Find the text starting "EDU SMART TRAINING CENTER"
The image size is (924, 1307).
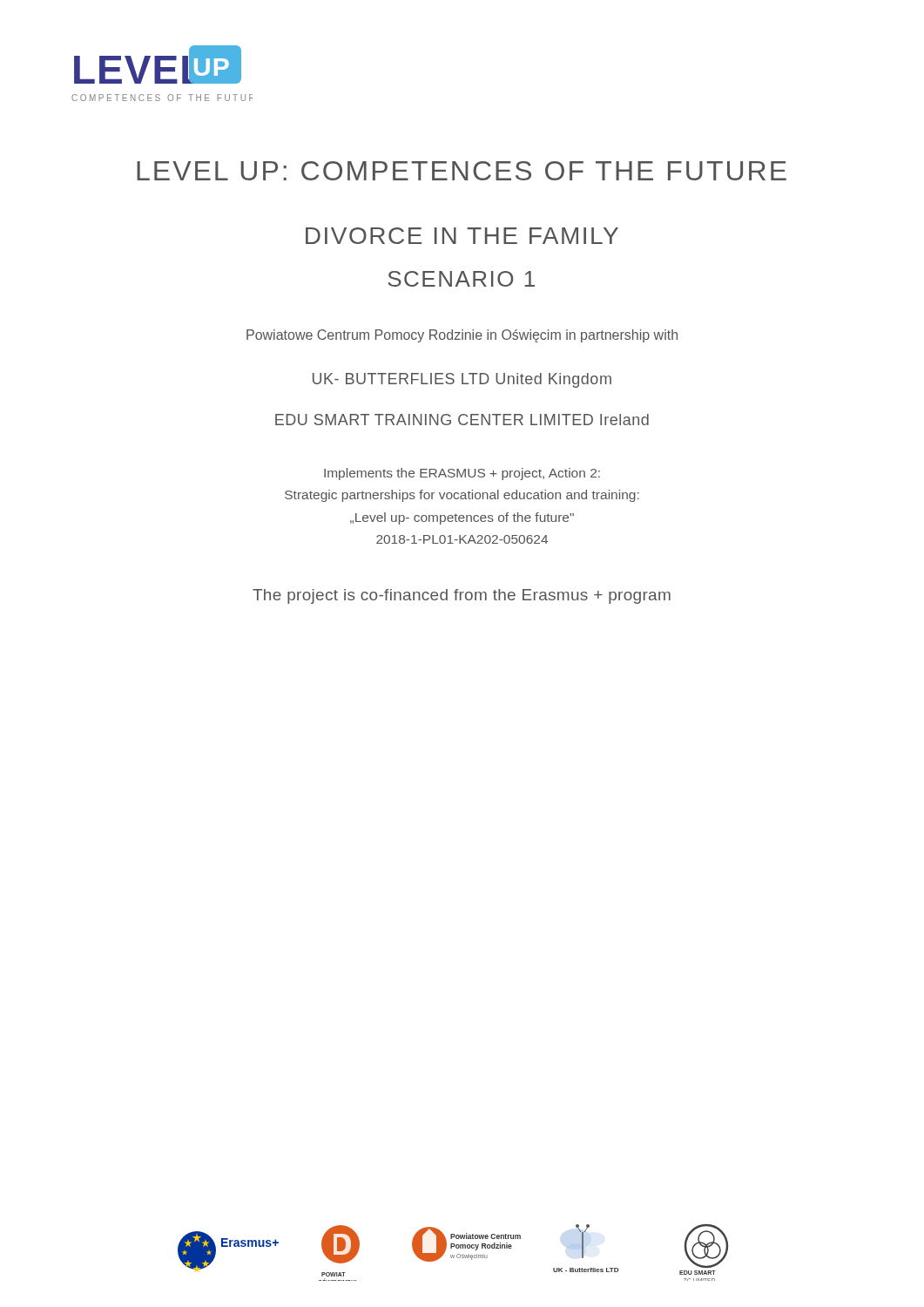pos(462,420)
